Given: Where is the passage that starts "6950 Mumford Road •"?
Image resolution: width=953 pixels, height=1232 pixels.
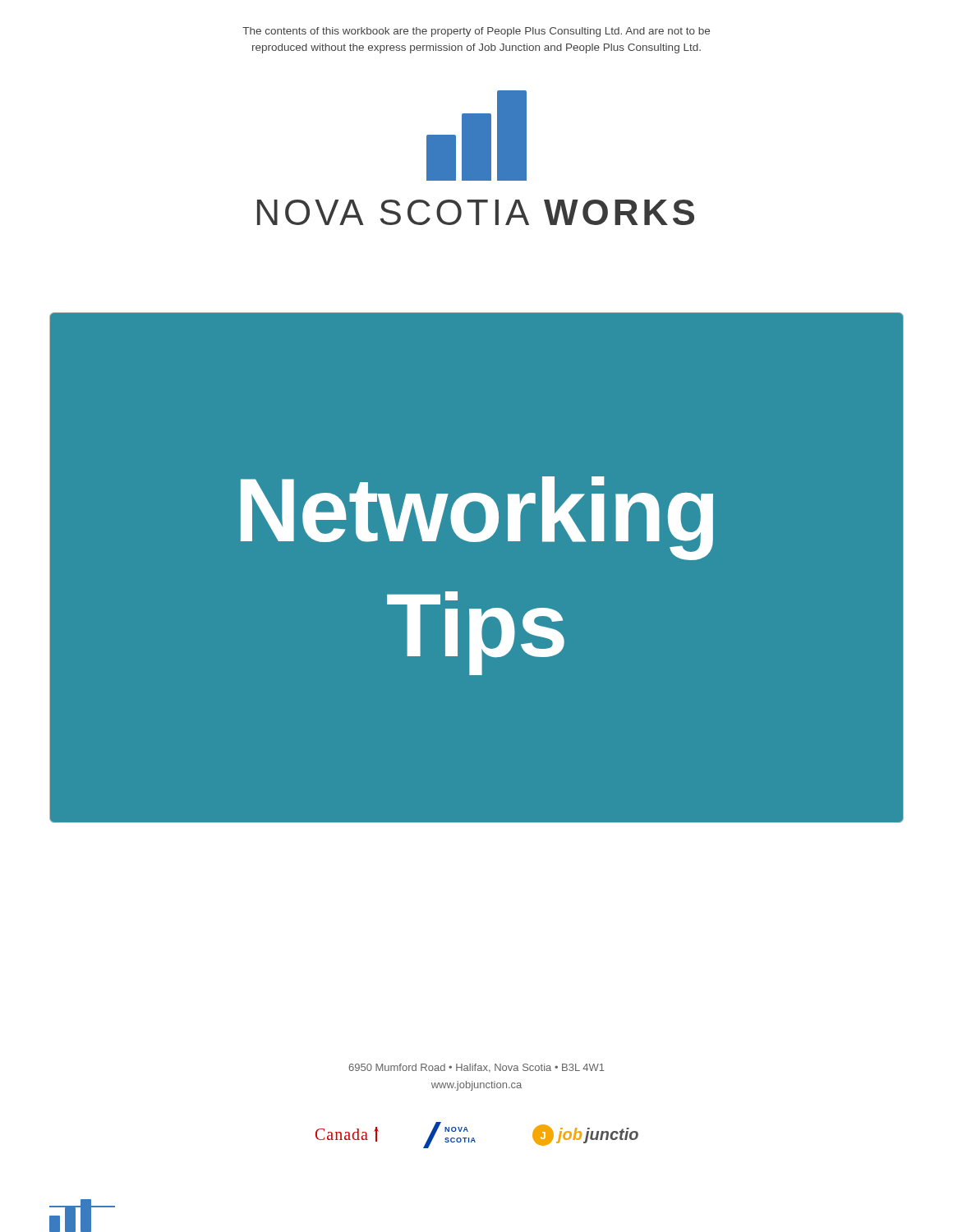Looking at the screenshot, I should pos(476,1076).
